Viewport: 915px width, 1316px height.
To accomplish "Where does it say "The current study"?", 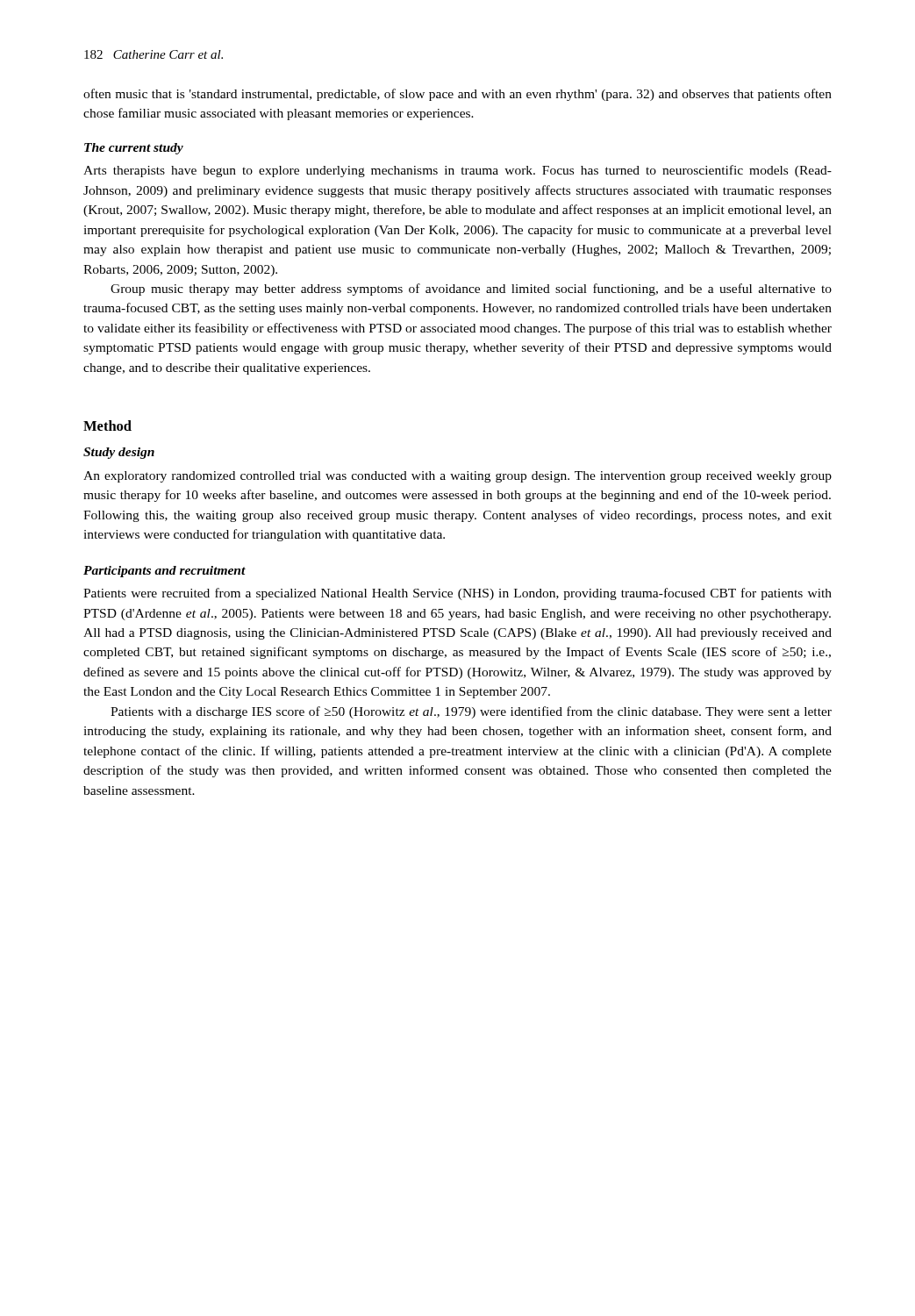I will pos(133,147).
